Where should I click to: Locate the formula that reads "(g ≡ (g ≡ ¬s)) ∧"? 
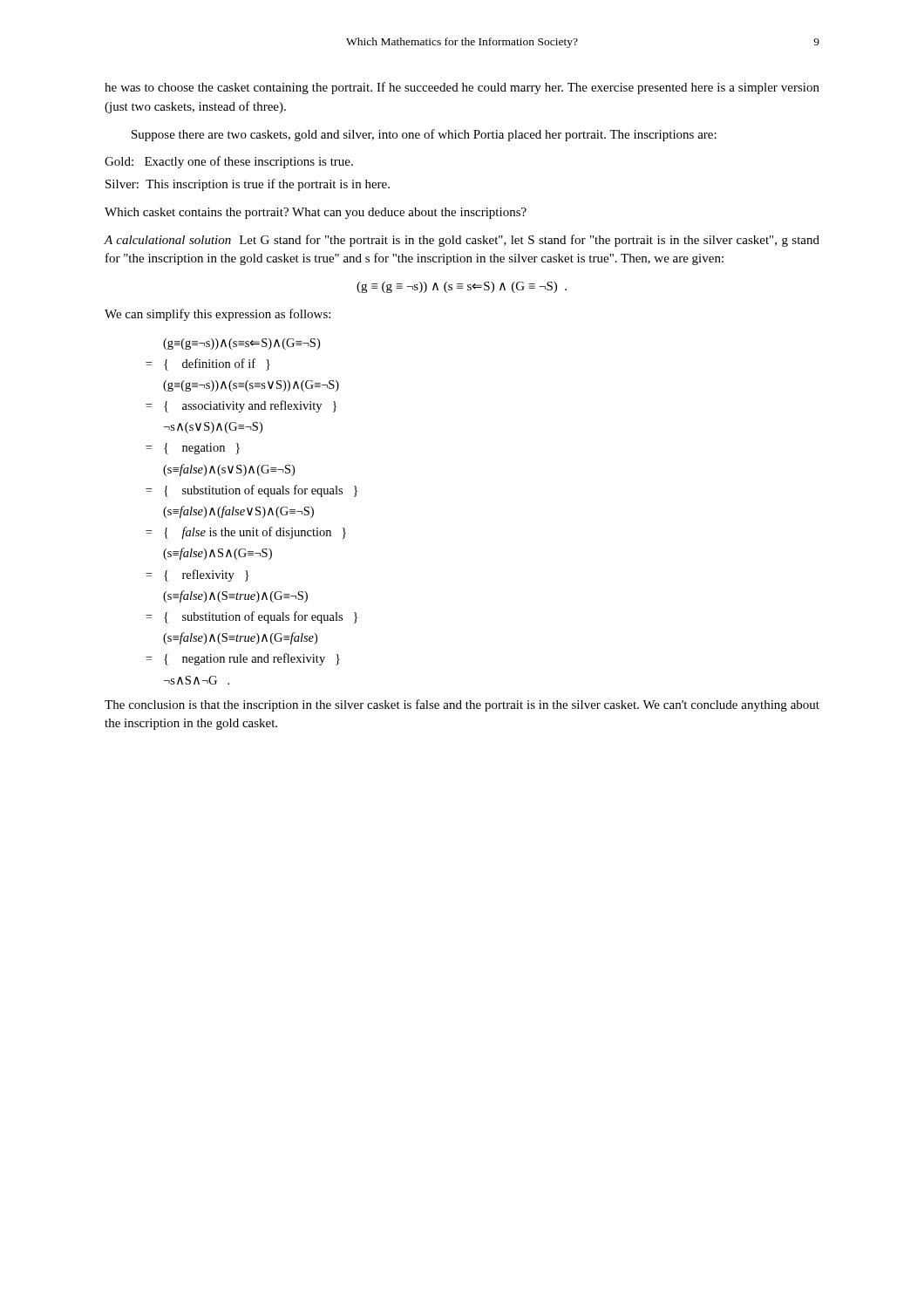point(462,287)
